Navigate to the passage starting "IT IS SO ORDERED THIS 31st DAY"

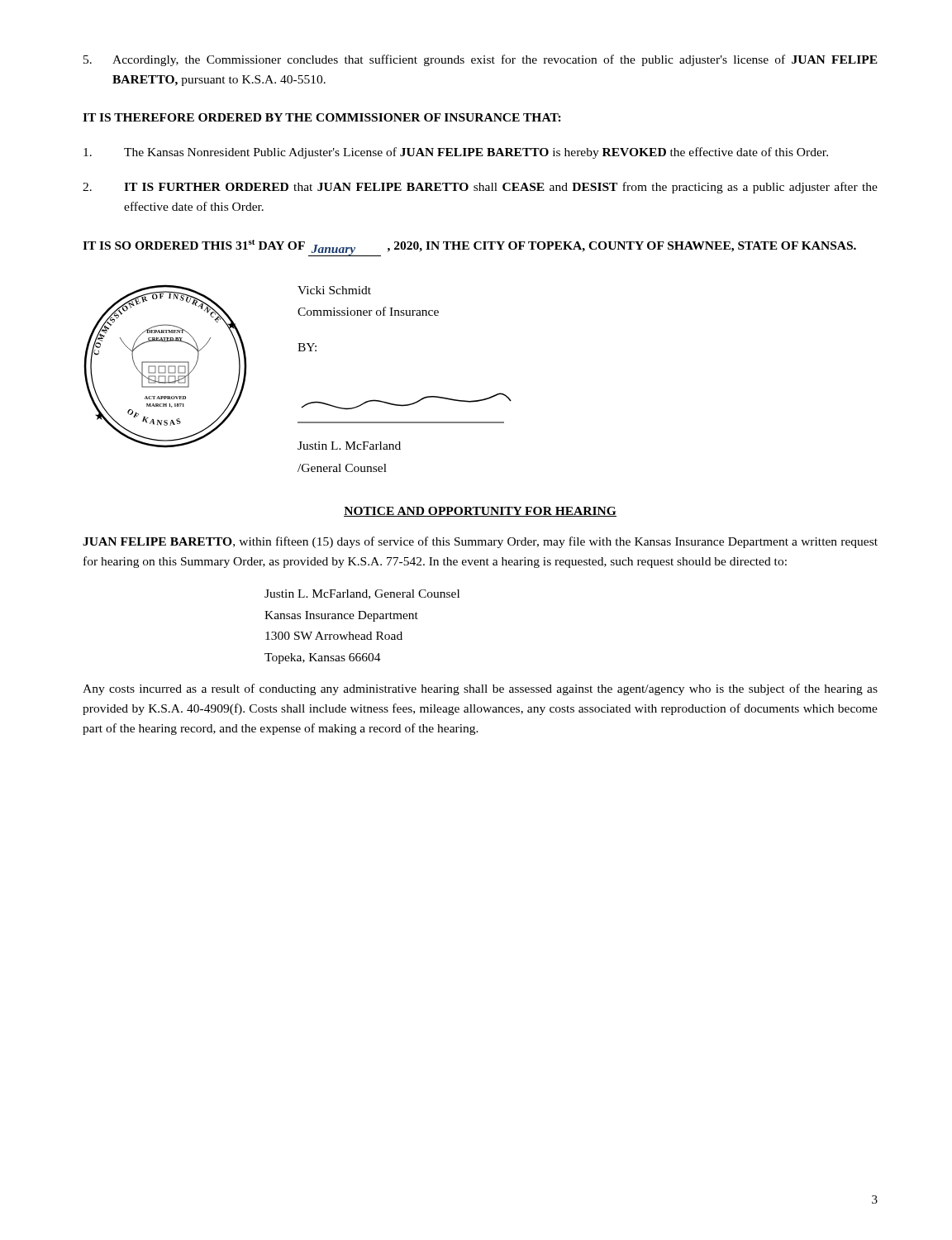470,246
